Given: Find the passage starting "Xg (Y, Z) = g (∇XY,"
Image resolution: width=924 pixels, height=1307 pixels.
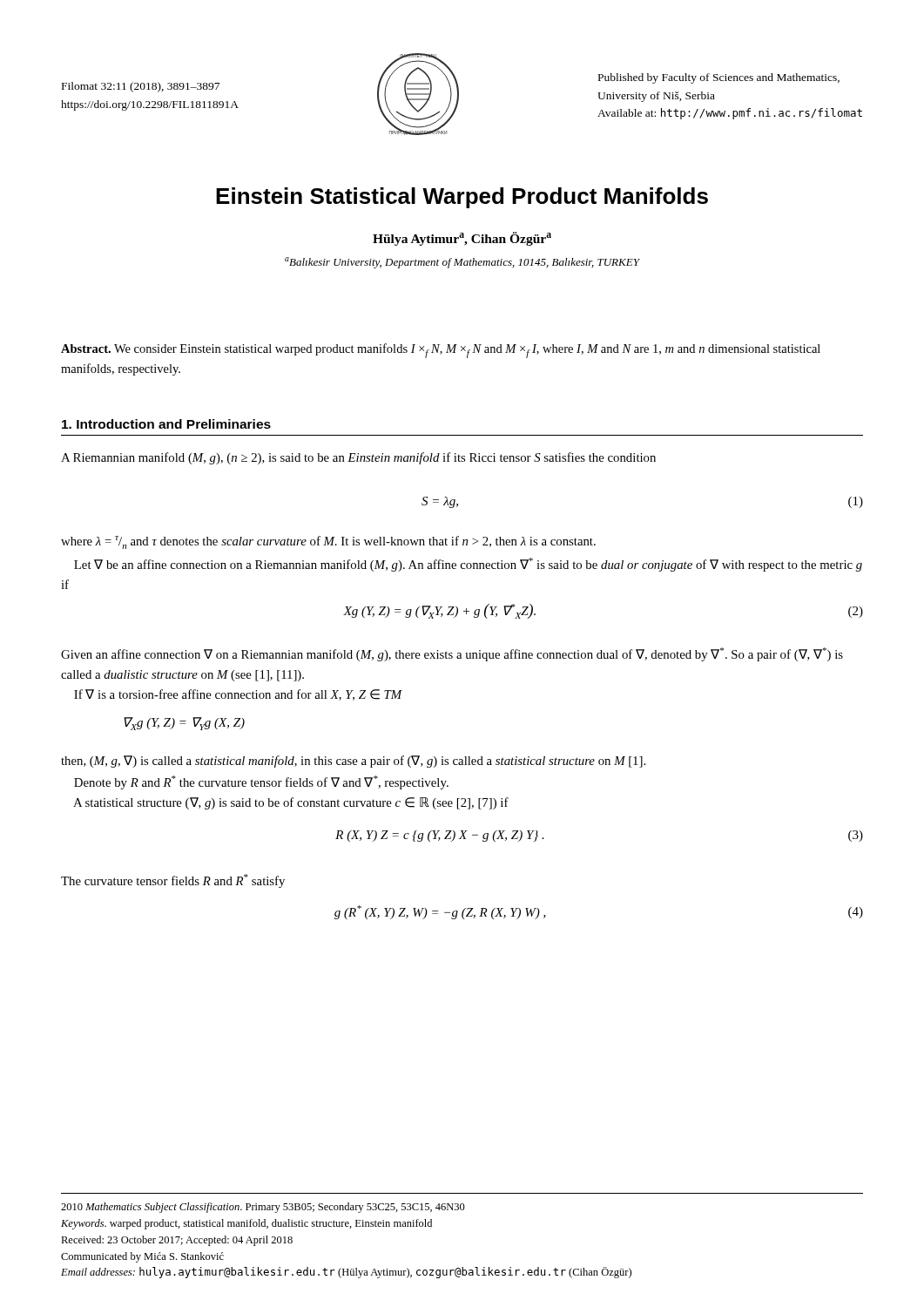Looking at the screenshot, I should pos(462,611).
